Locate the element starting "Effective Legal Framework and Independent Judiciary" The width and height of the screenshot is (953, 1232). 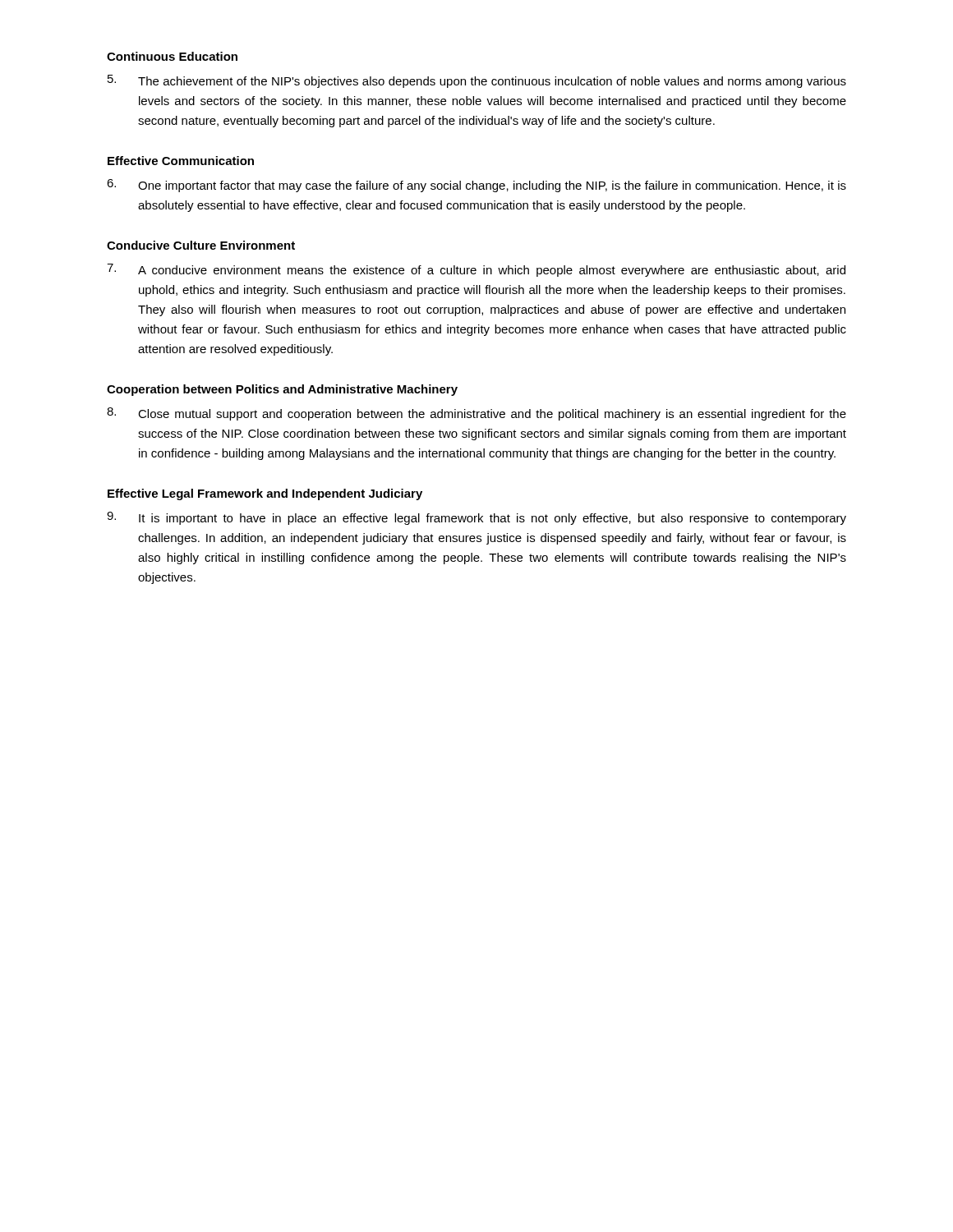coord(265,493)
